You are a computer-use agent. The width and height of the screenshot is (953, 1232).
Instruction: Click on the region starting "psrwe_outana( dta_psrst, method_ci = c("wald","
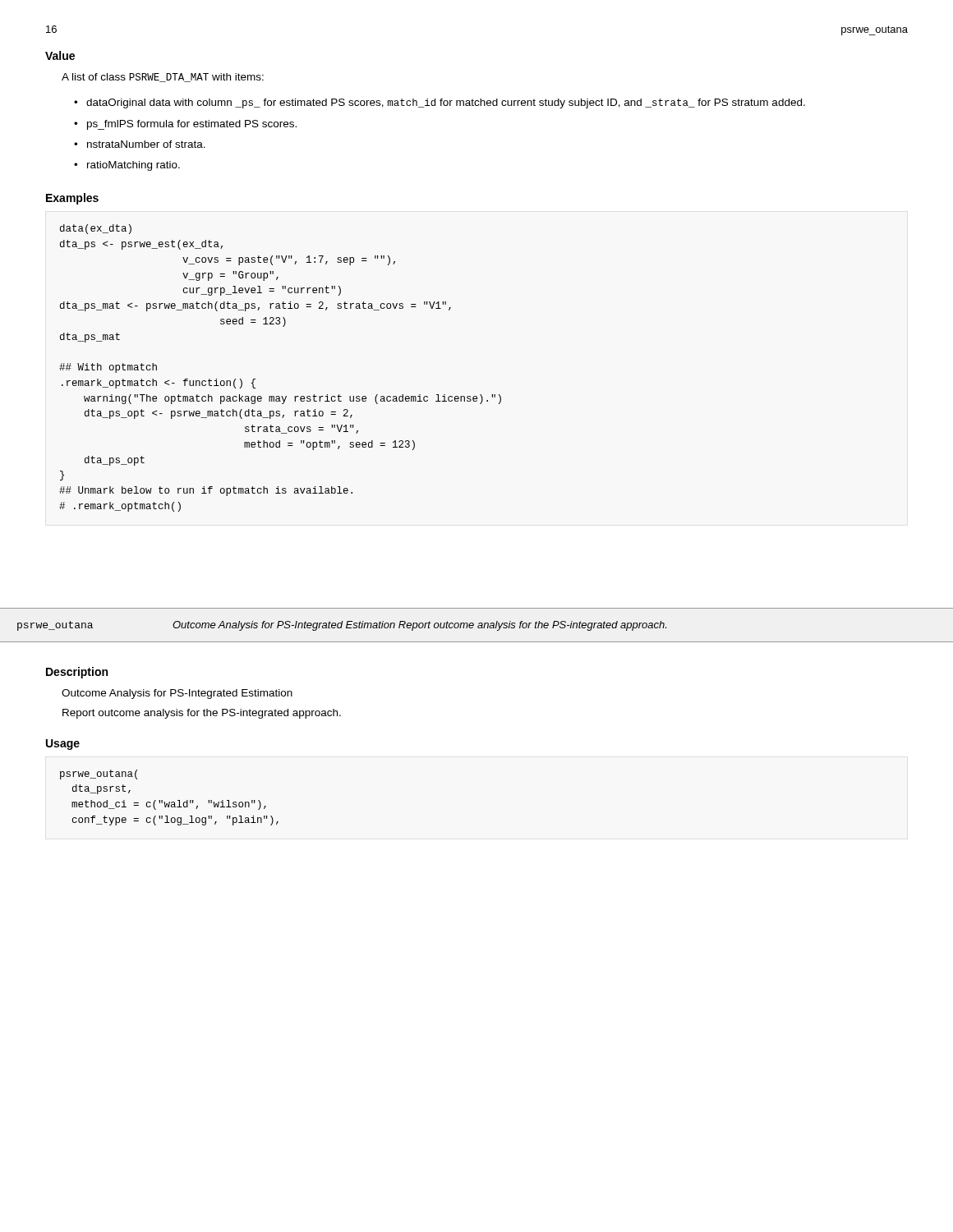coord(170,797)
